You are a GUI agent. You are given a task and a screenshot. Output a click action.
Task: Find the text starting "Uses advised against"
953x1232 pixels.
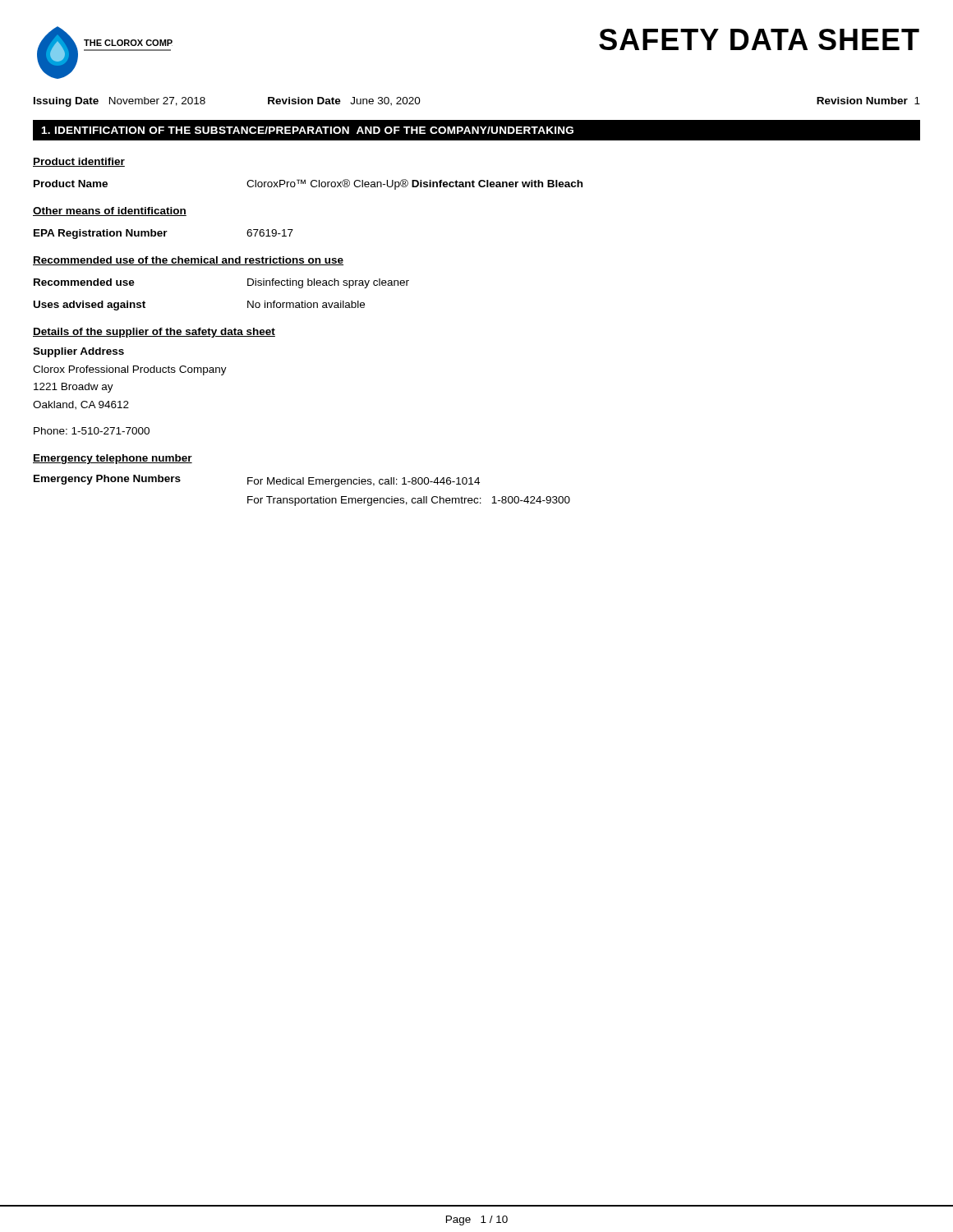coord(87,305)
